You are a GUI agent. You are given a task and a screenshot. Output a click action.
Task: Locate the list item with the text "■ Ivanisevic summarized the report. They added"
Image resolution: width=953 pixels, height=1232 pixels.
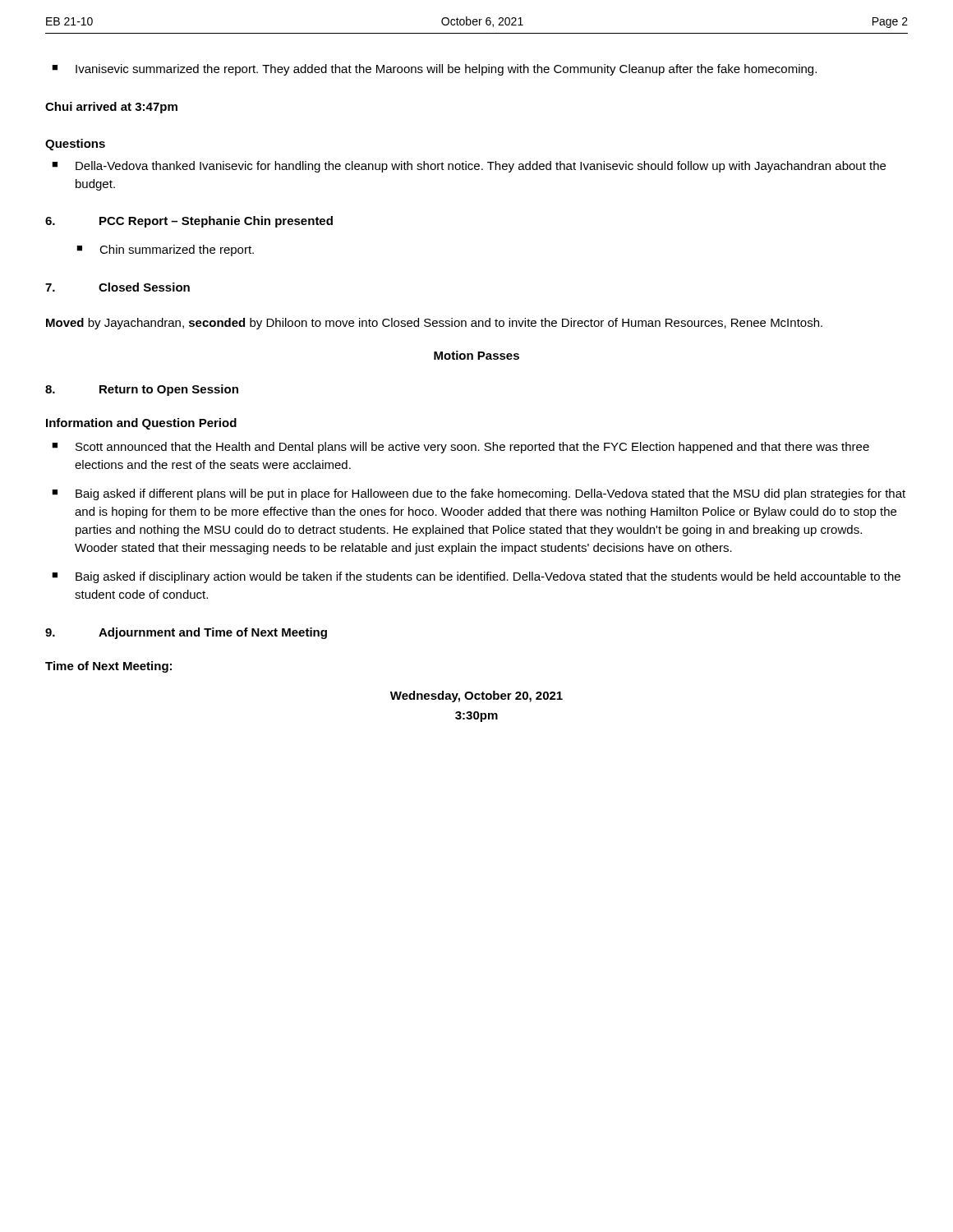click(476, 69)
